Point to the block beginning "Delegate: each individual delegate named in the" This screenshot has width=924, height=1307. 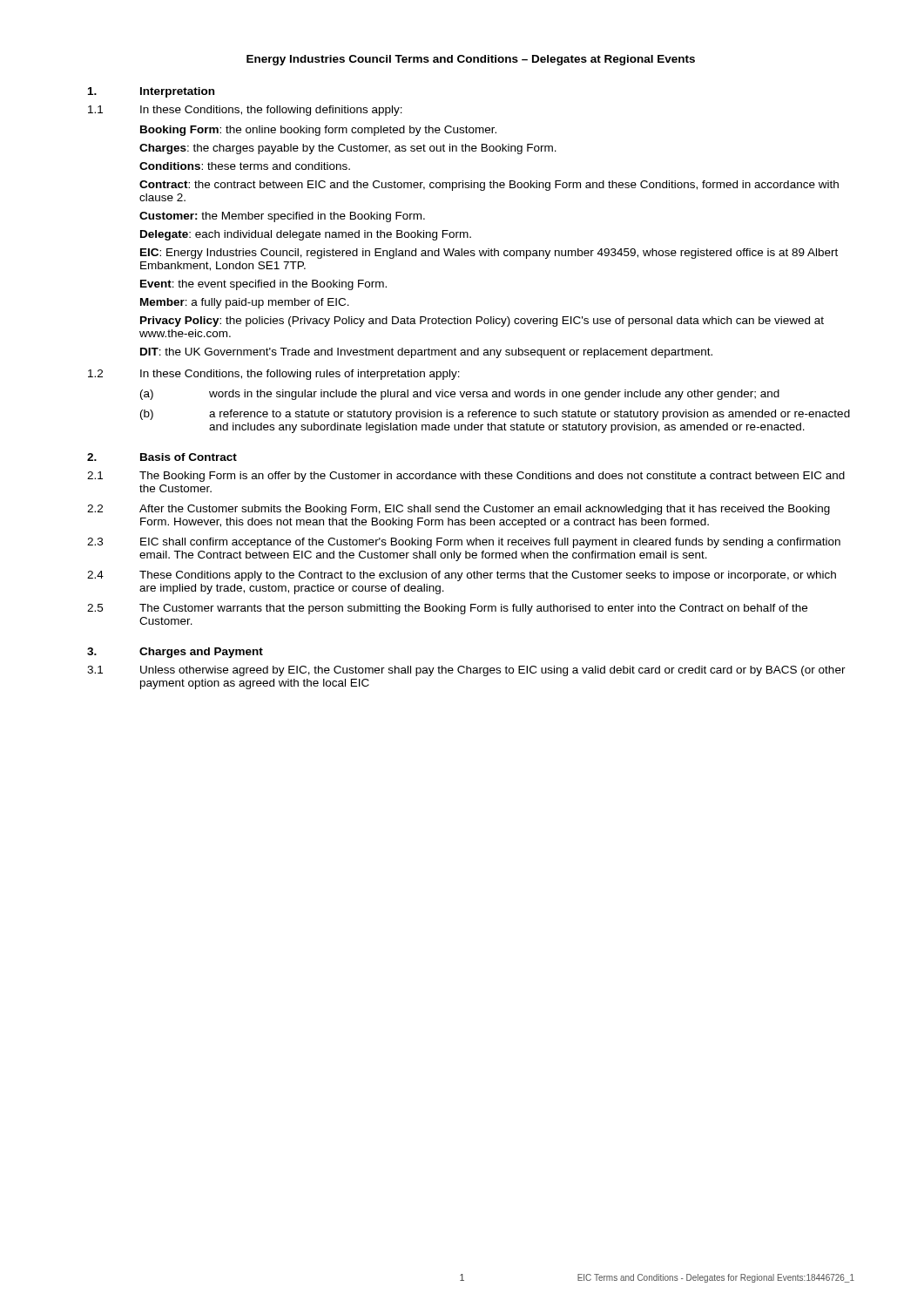click(306, 234)
